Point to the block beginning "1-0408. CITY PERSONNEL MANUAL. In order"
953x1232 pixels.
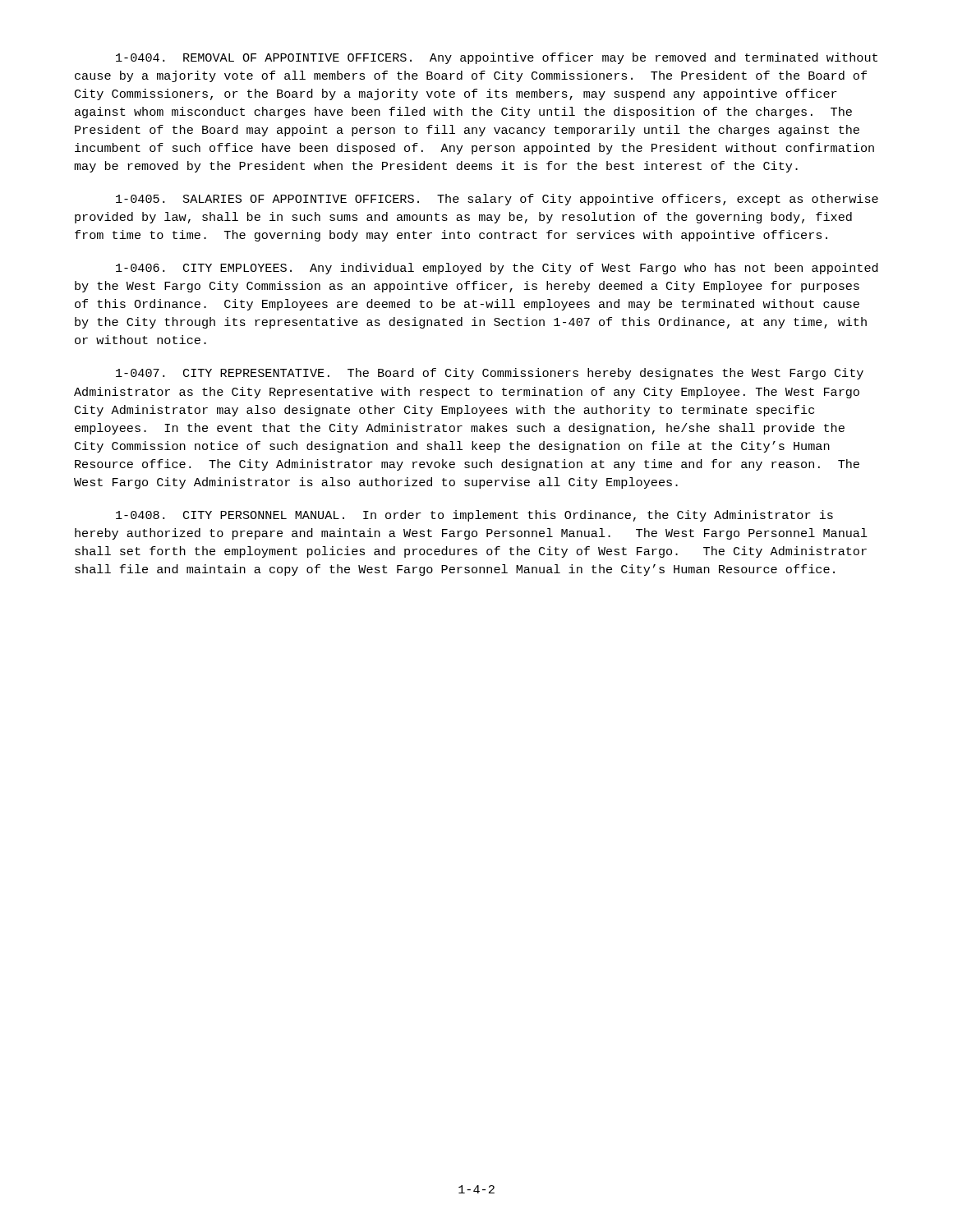click(476, 543)
